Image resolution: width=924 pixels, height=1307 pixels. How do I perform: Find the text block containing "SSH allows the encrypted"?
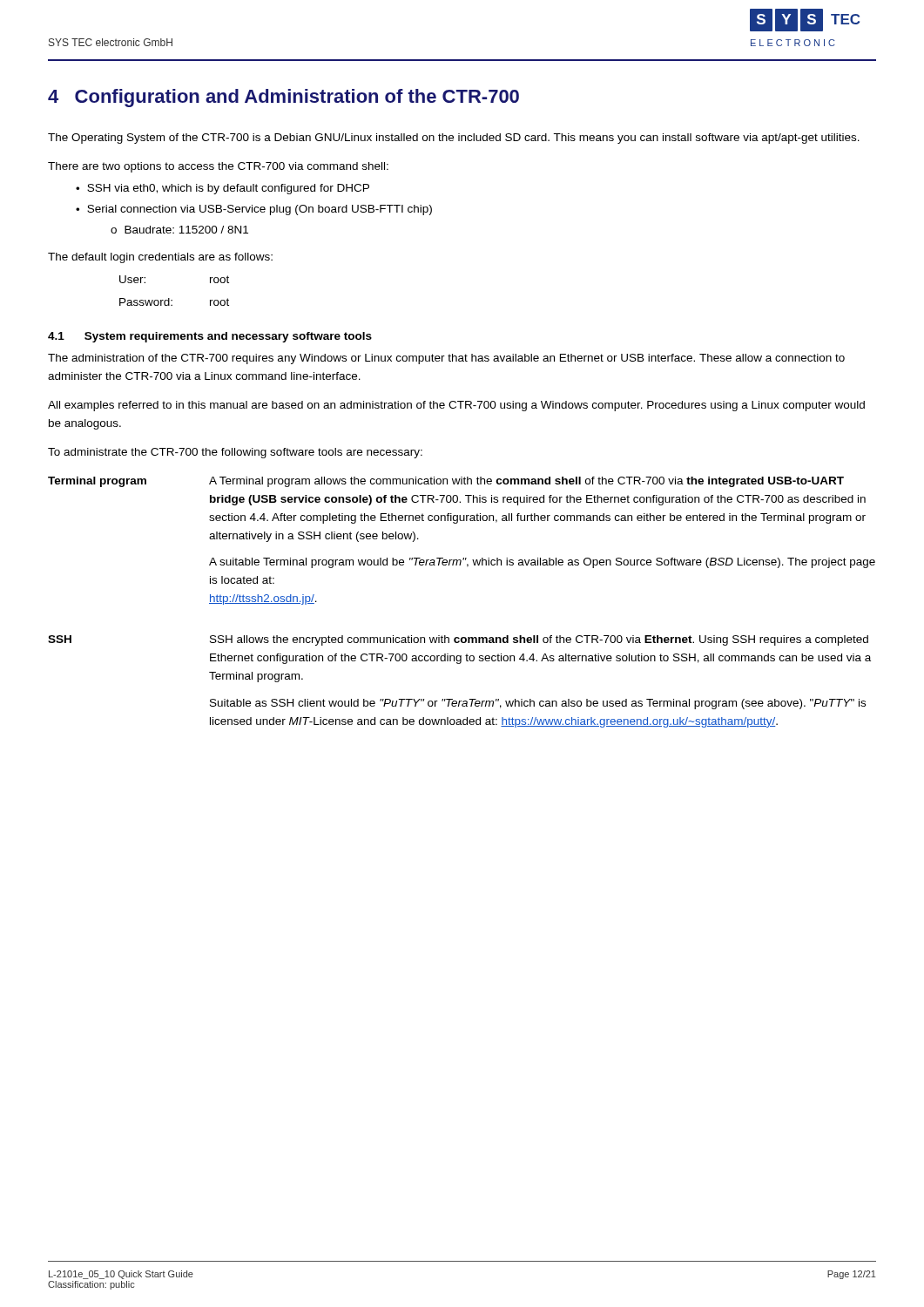539,640
